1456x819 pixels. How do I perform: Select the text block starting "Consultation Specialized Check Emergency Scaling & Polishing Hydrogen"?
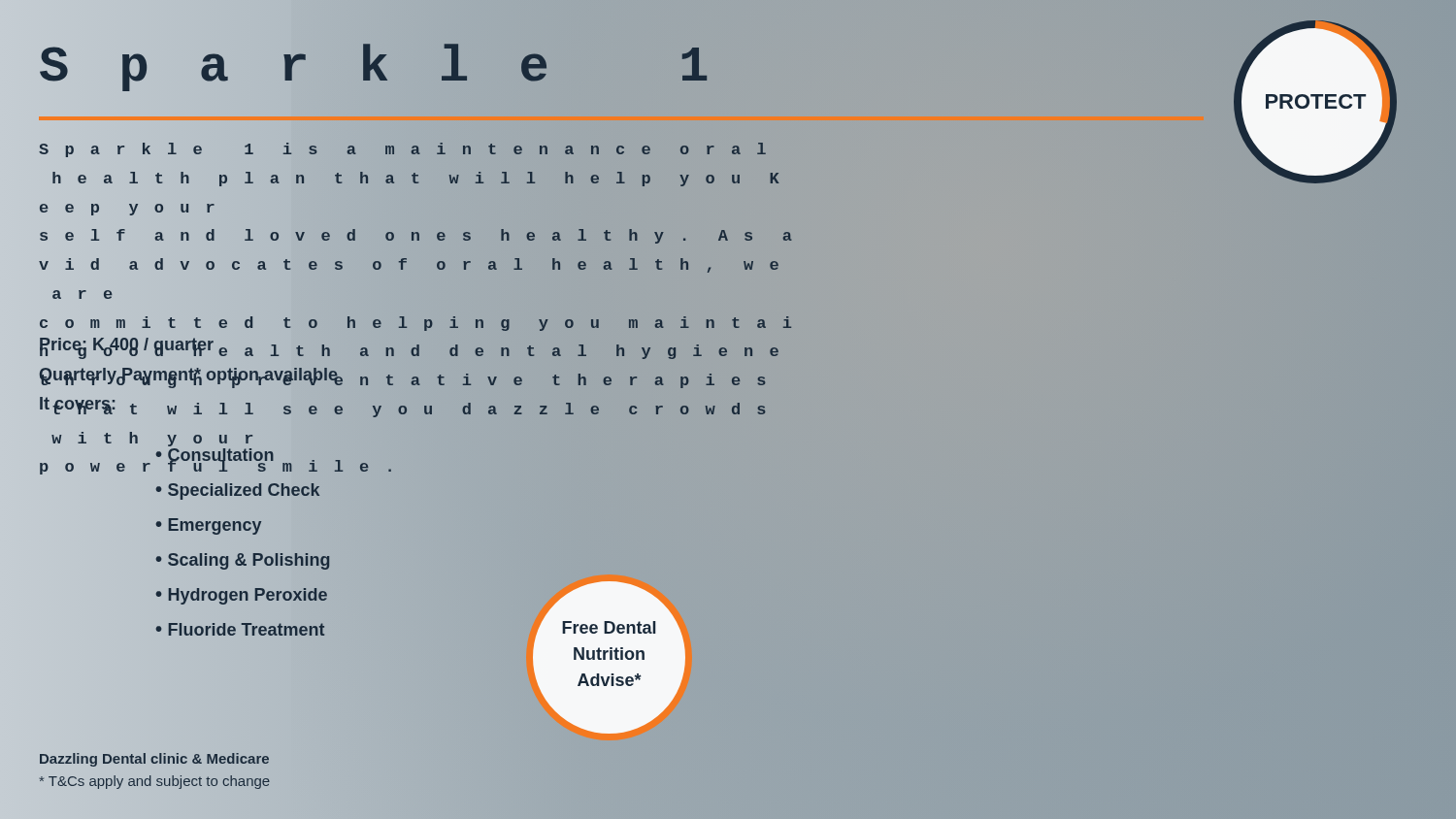pyautogui.click(x=243, y=541)
